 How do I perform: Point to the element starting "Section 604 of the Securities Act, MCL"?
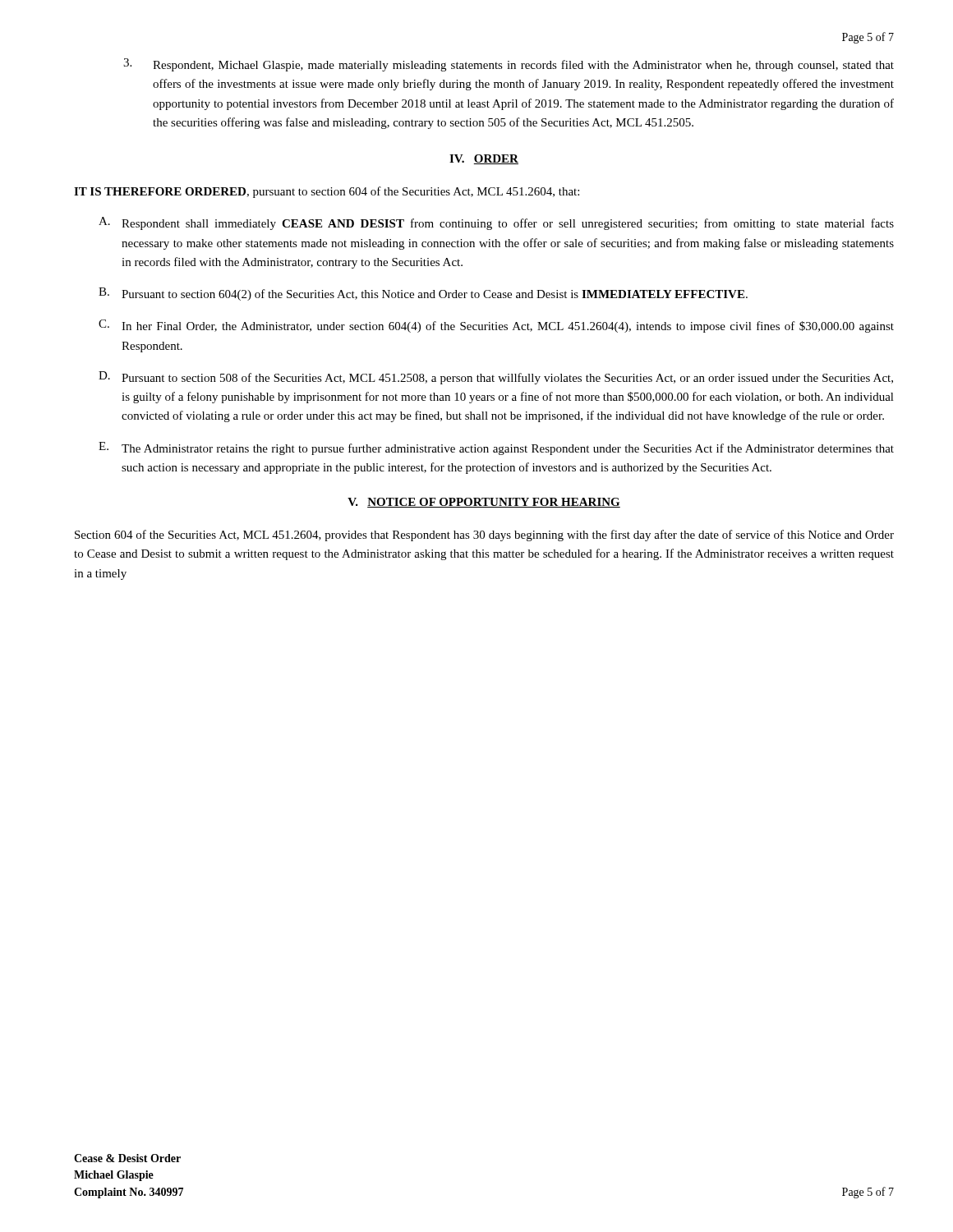click(x=484, y=554)
